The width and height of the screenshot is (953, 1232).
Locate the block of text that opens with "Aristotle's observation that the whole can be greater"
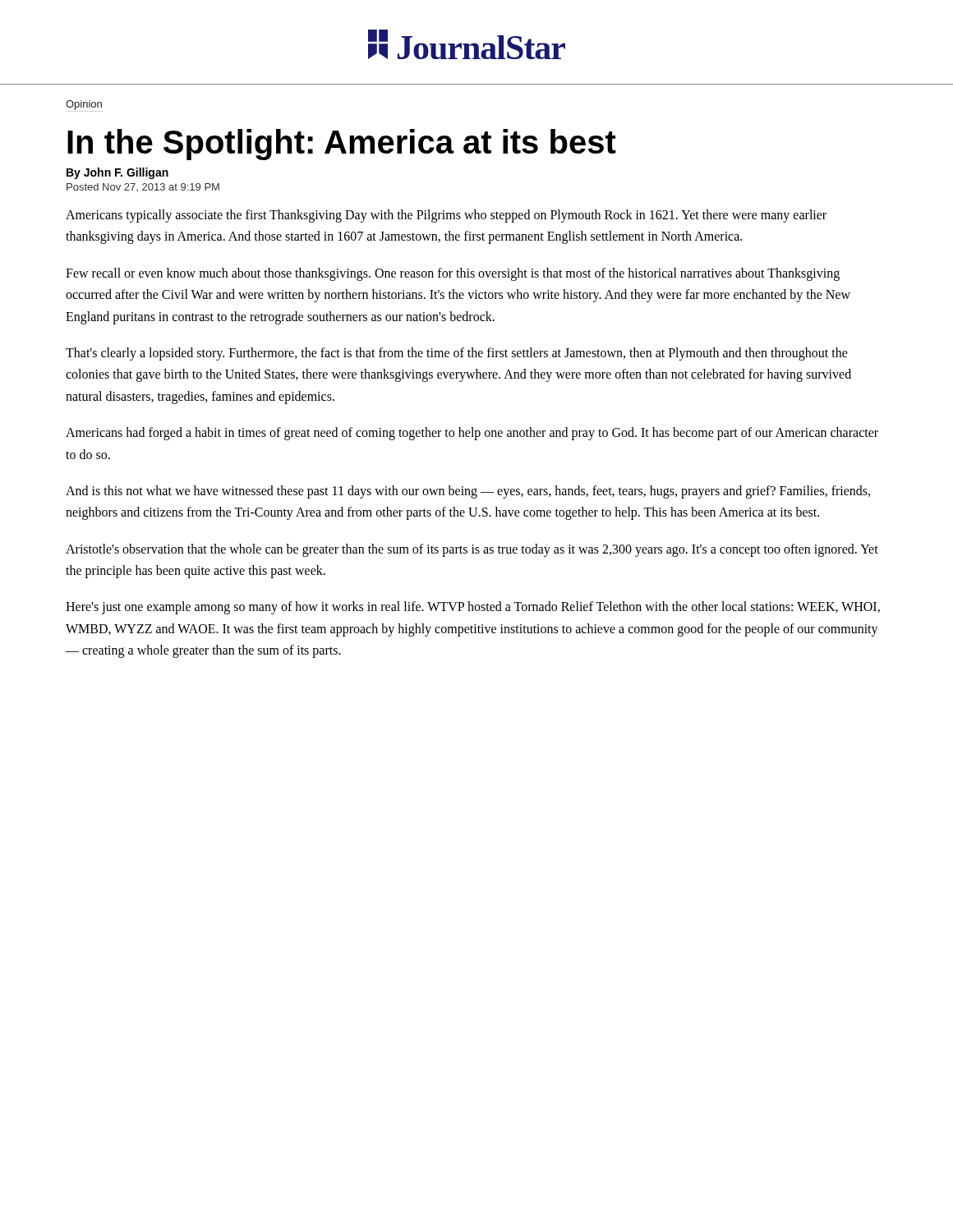point(476,560)
